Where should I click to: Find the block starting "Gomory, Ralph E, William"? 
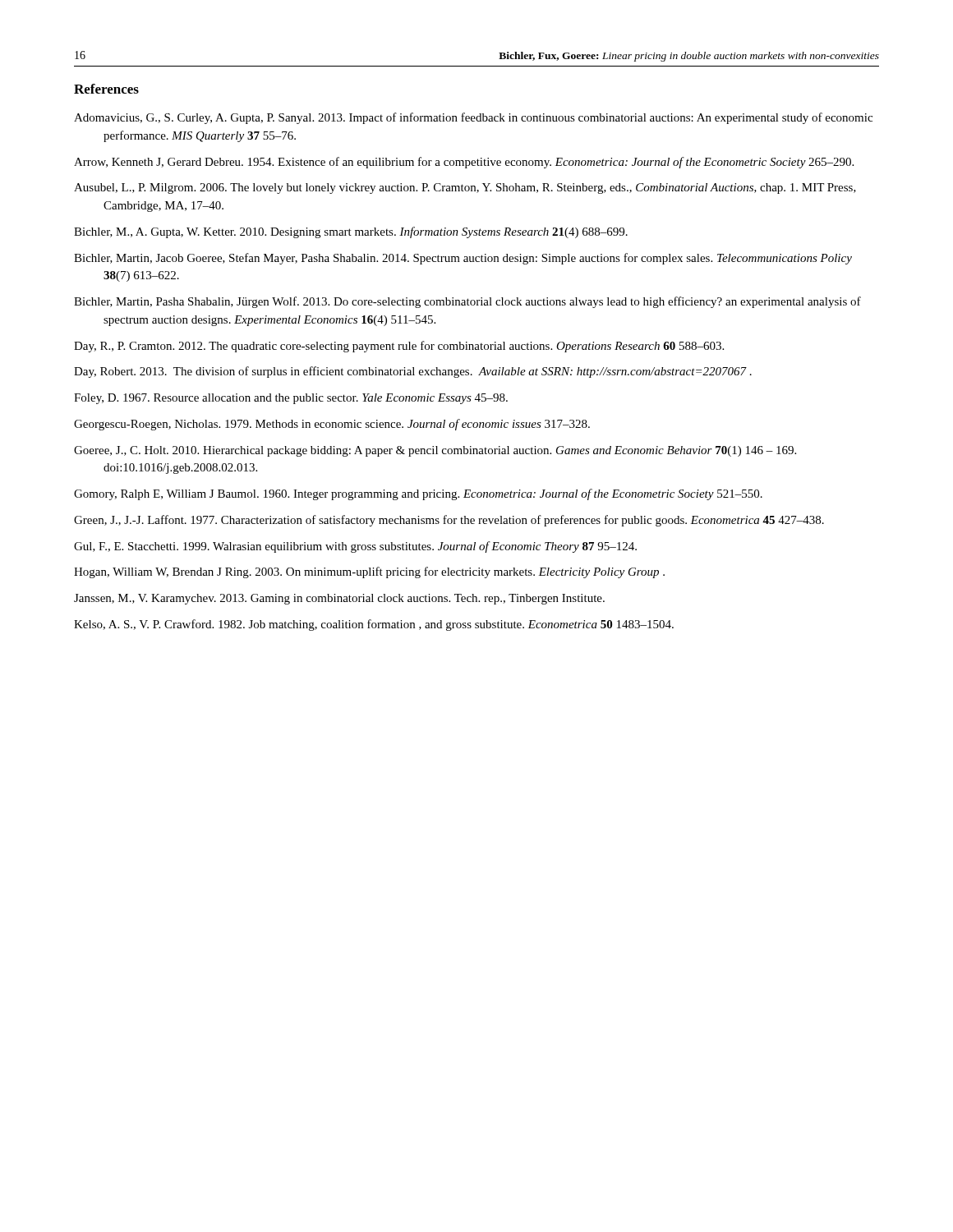coord(418,494)
